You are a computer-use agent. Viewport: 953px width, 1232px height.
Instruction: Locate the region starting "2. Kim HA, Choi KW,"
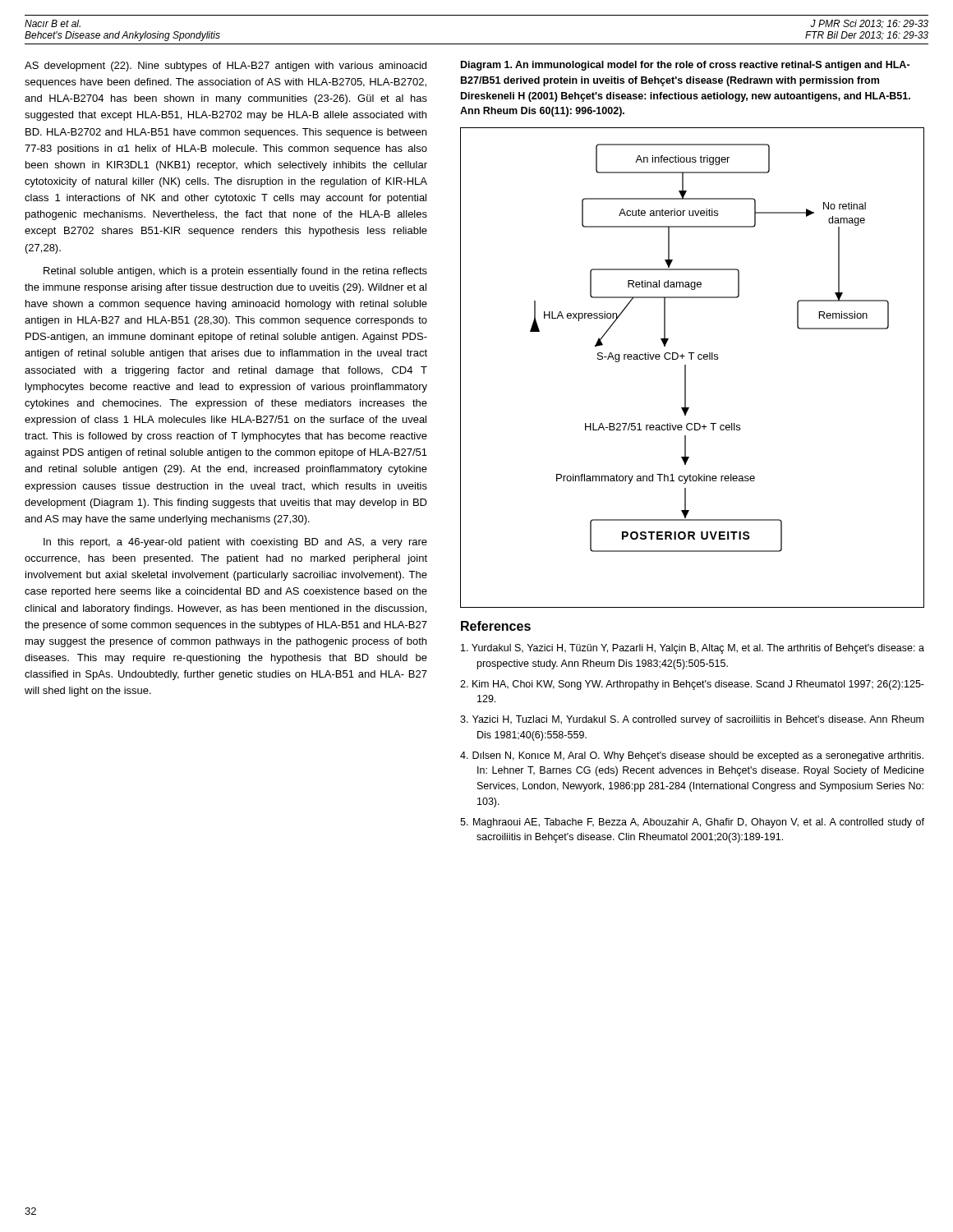click(x=692, y=691)
